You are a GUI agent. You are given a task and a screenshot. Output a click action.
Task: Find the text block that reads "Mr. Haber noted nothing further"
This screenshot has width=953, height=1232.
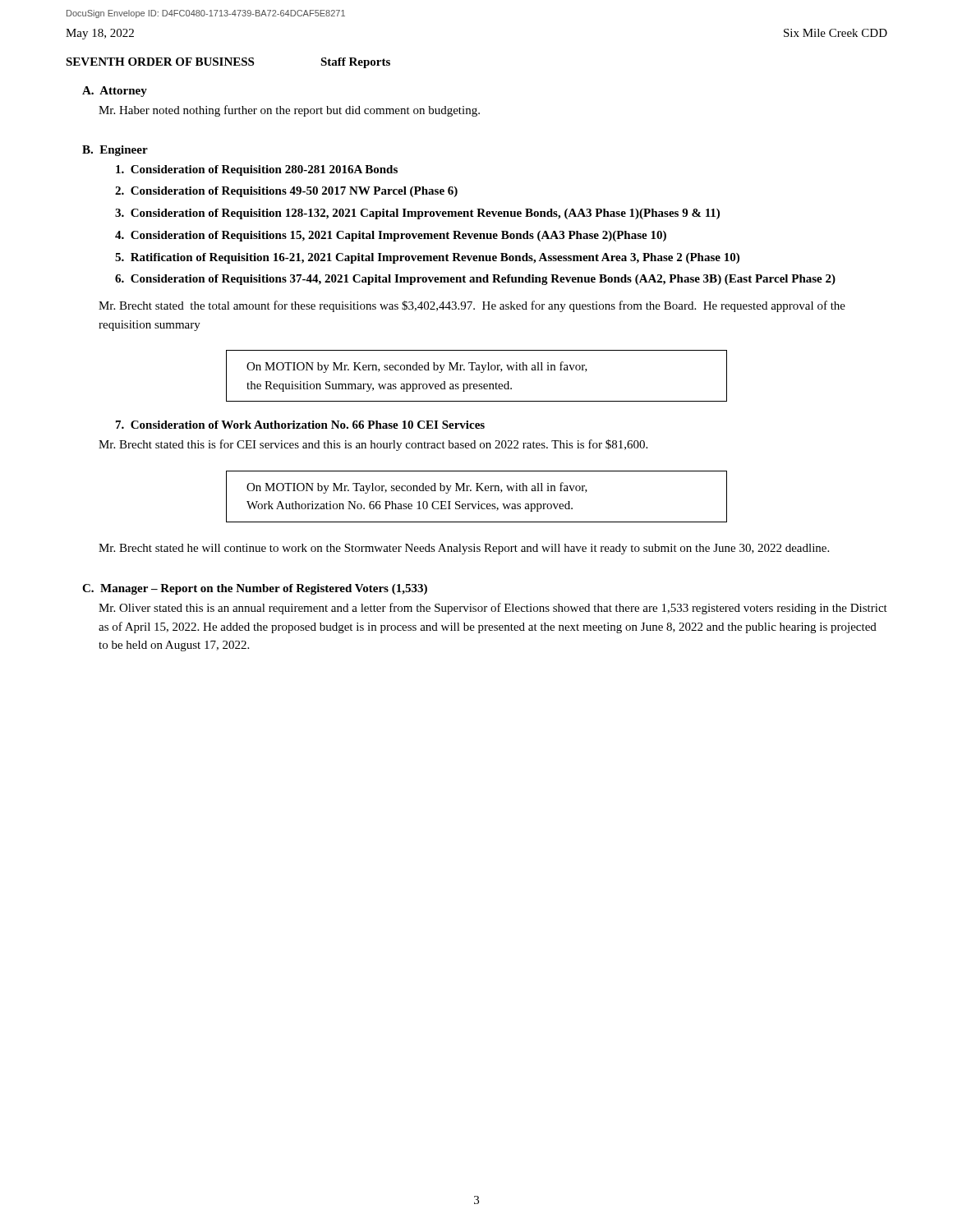click(290, 110)
